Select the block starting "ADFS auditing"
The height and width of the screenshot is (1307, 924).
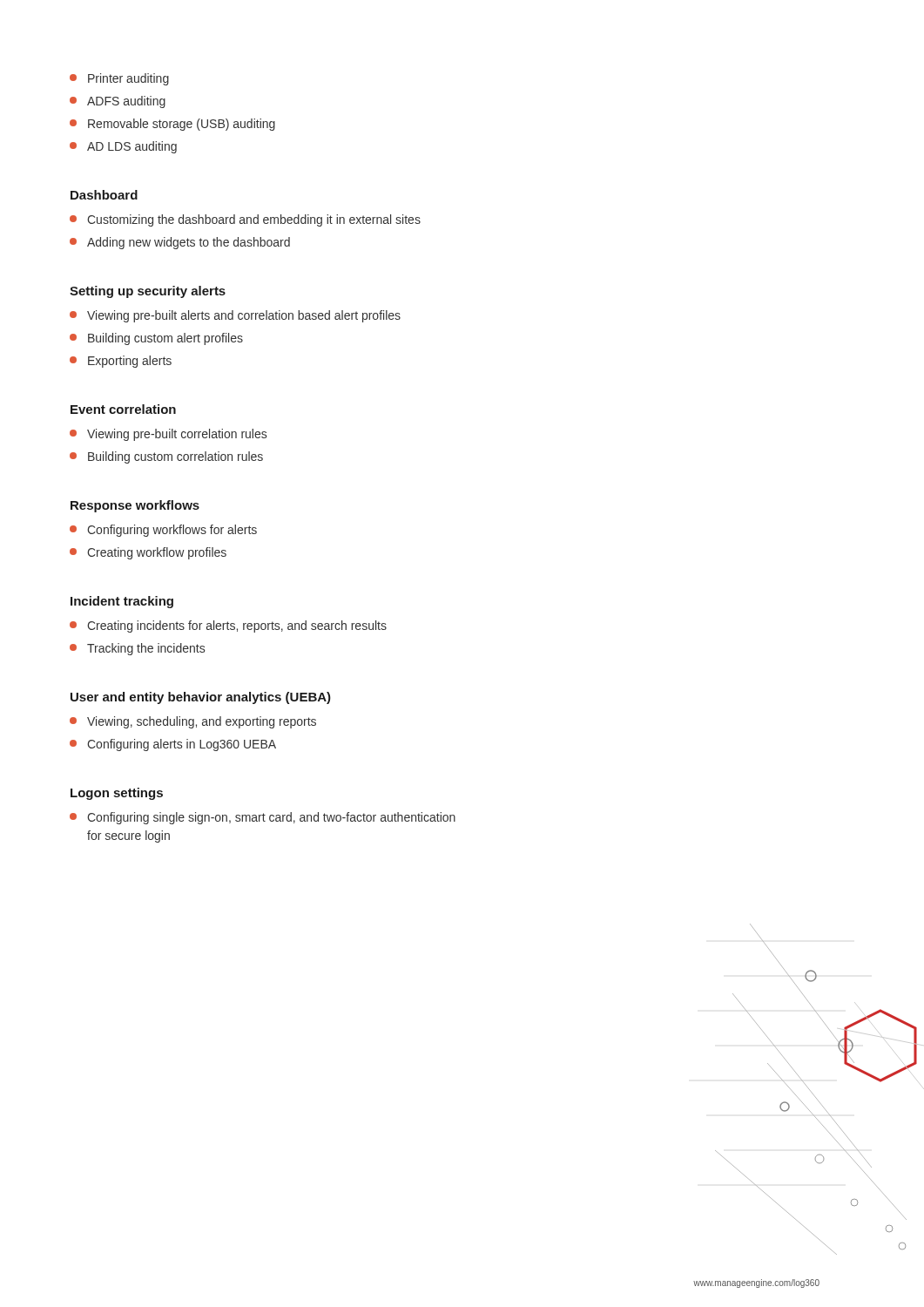click(x=118, y=102)
